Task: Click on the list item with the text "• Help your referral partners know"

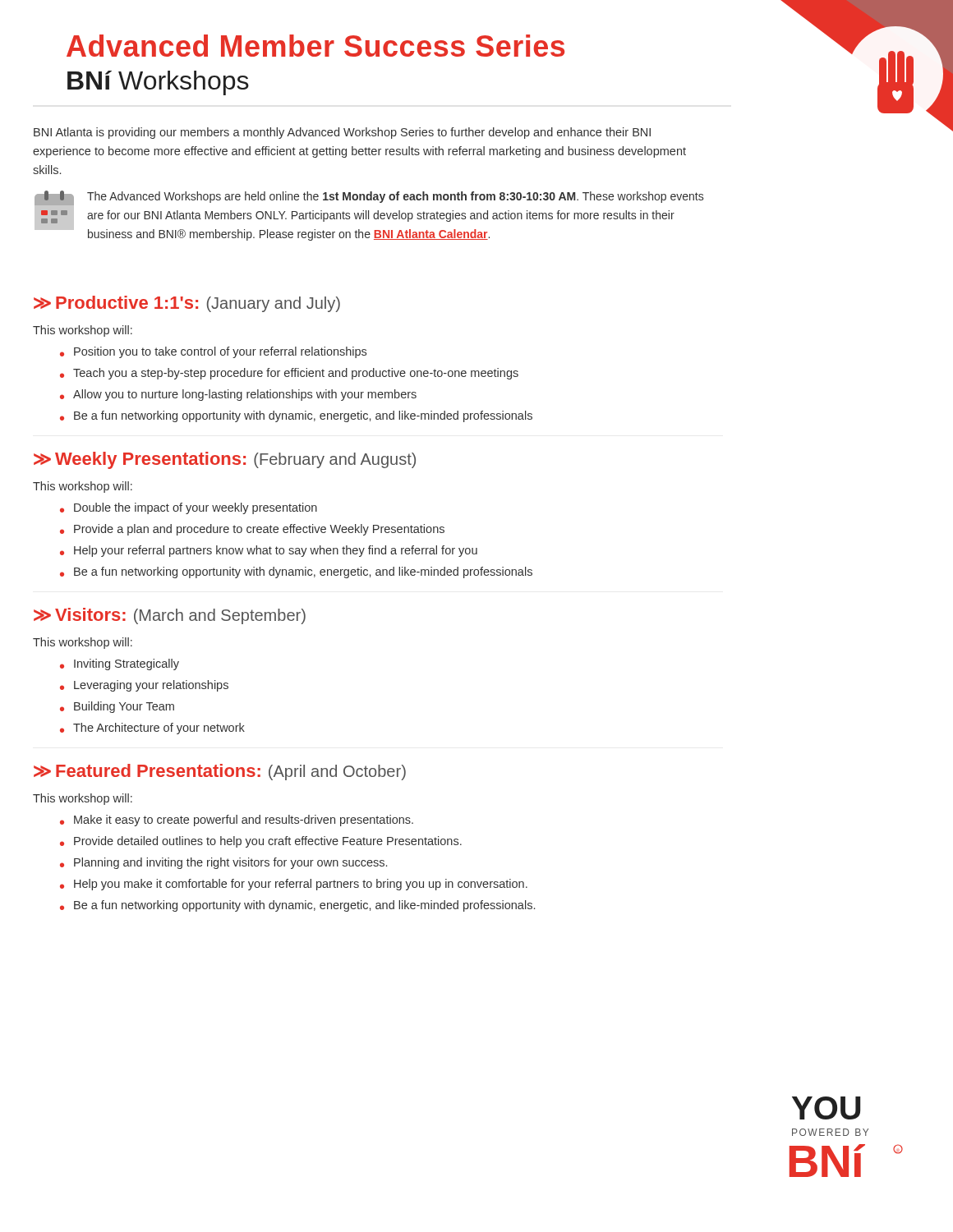Action: click(x=268, y=553)
